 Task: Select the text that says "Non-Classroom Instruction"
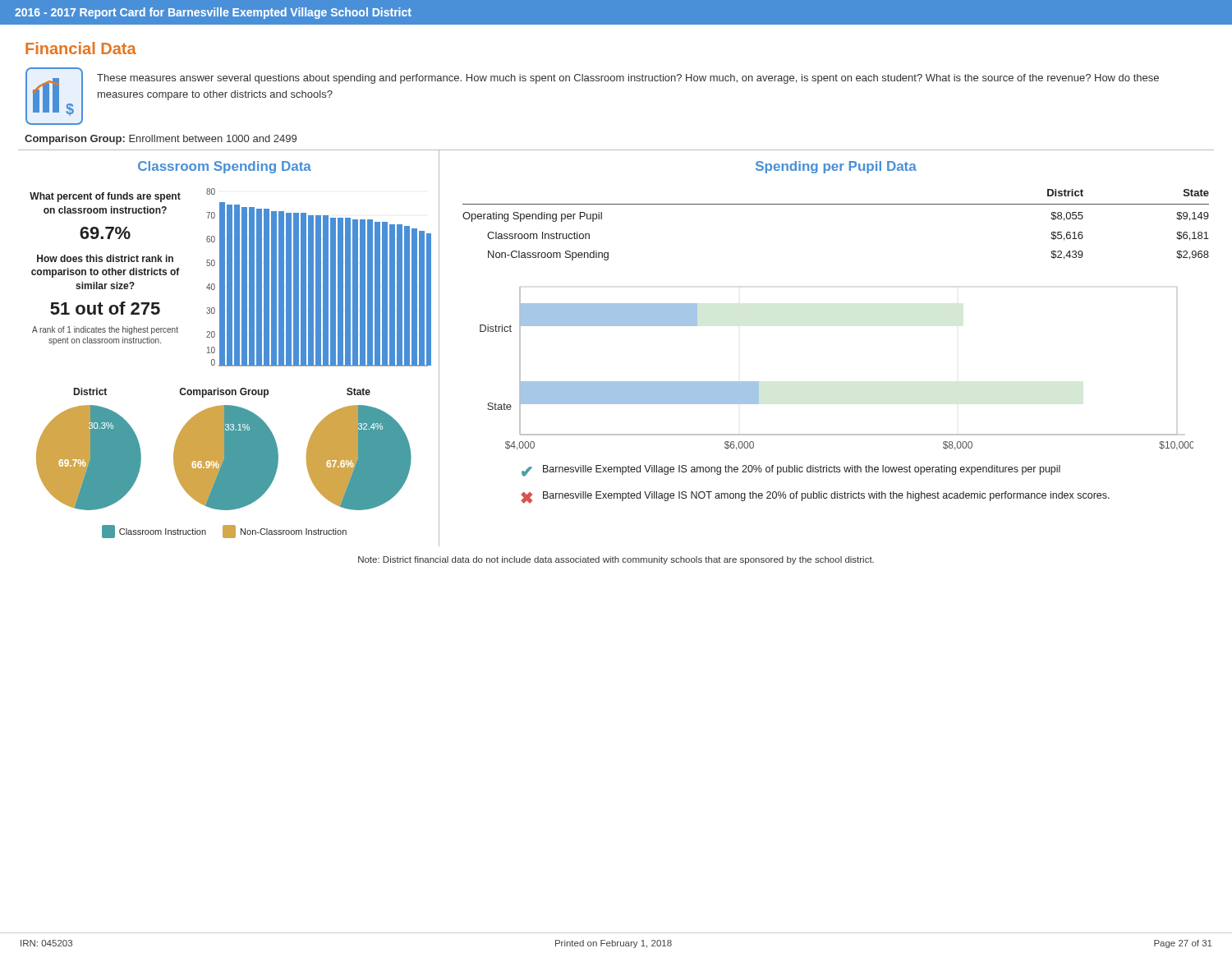pos(285,532)
